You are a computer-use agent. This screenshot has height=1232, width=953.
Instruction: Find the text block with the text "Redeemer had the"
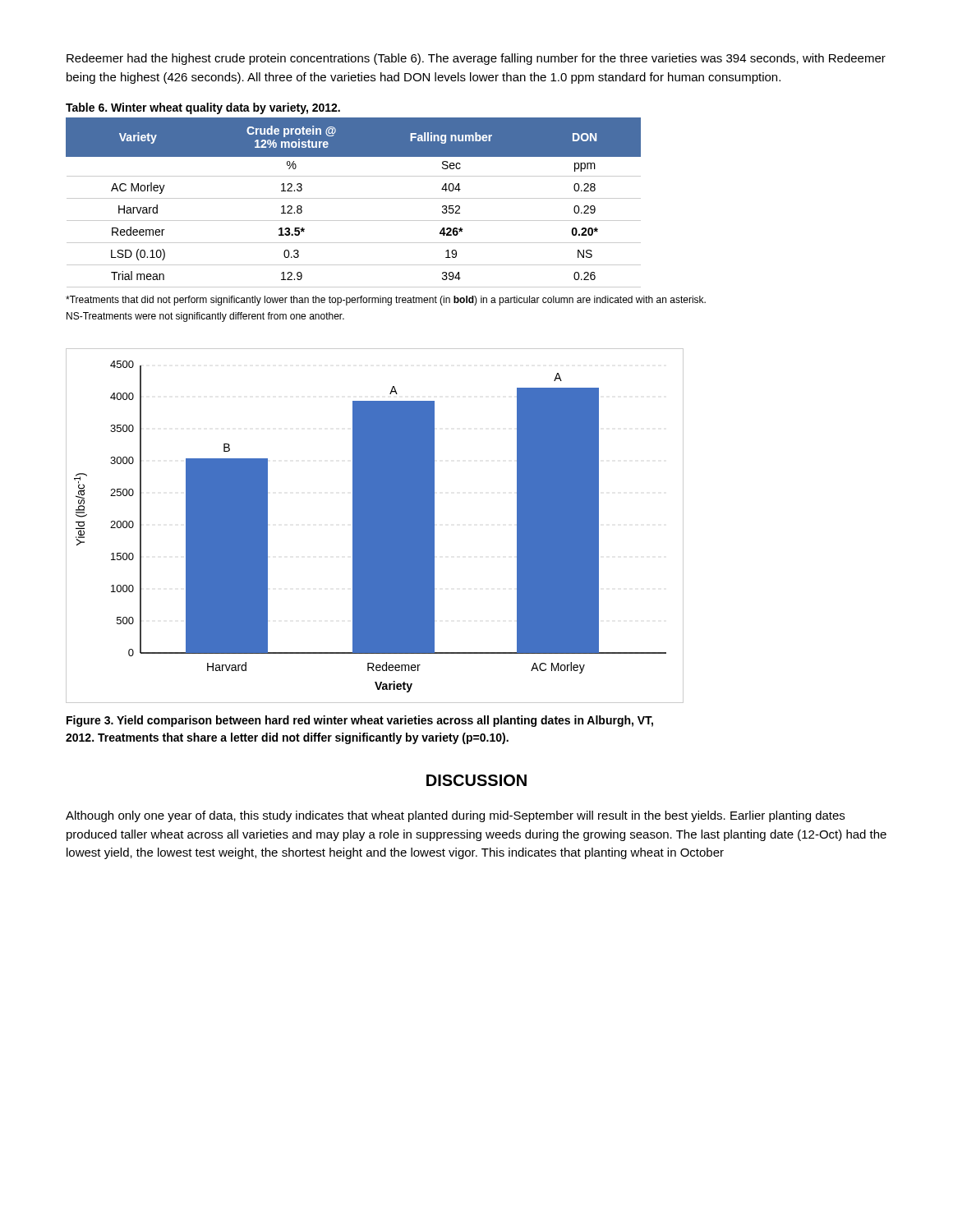coord(476,67)
